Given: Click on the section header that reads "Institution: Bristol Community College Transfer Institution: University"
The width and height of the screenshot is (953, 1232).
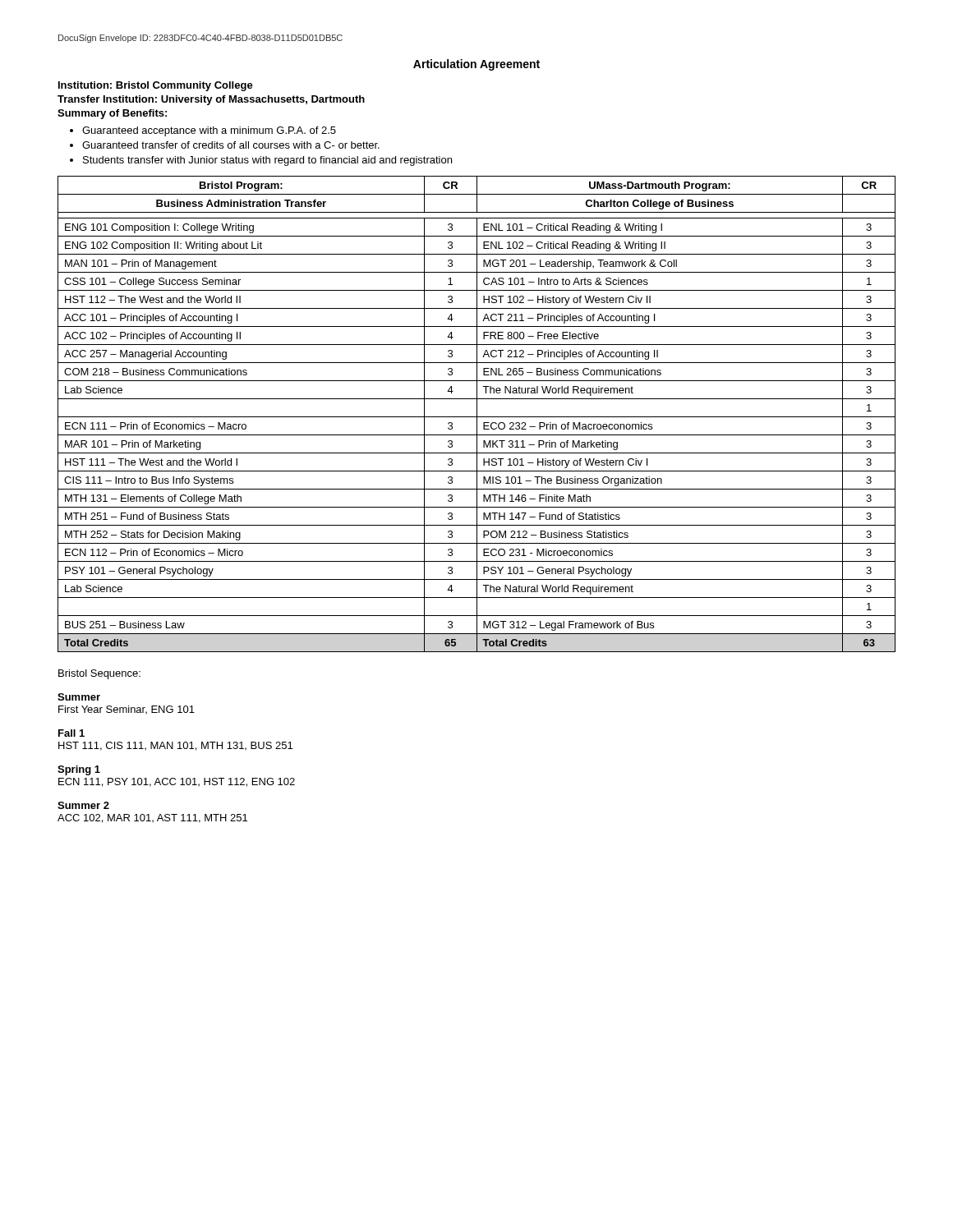Looking at the screenshot, I should tap(156, 86).
